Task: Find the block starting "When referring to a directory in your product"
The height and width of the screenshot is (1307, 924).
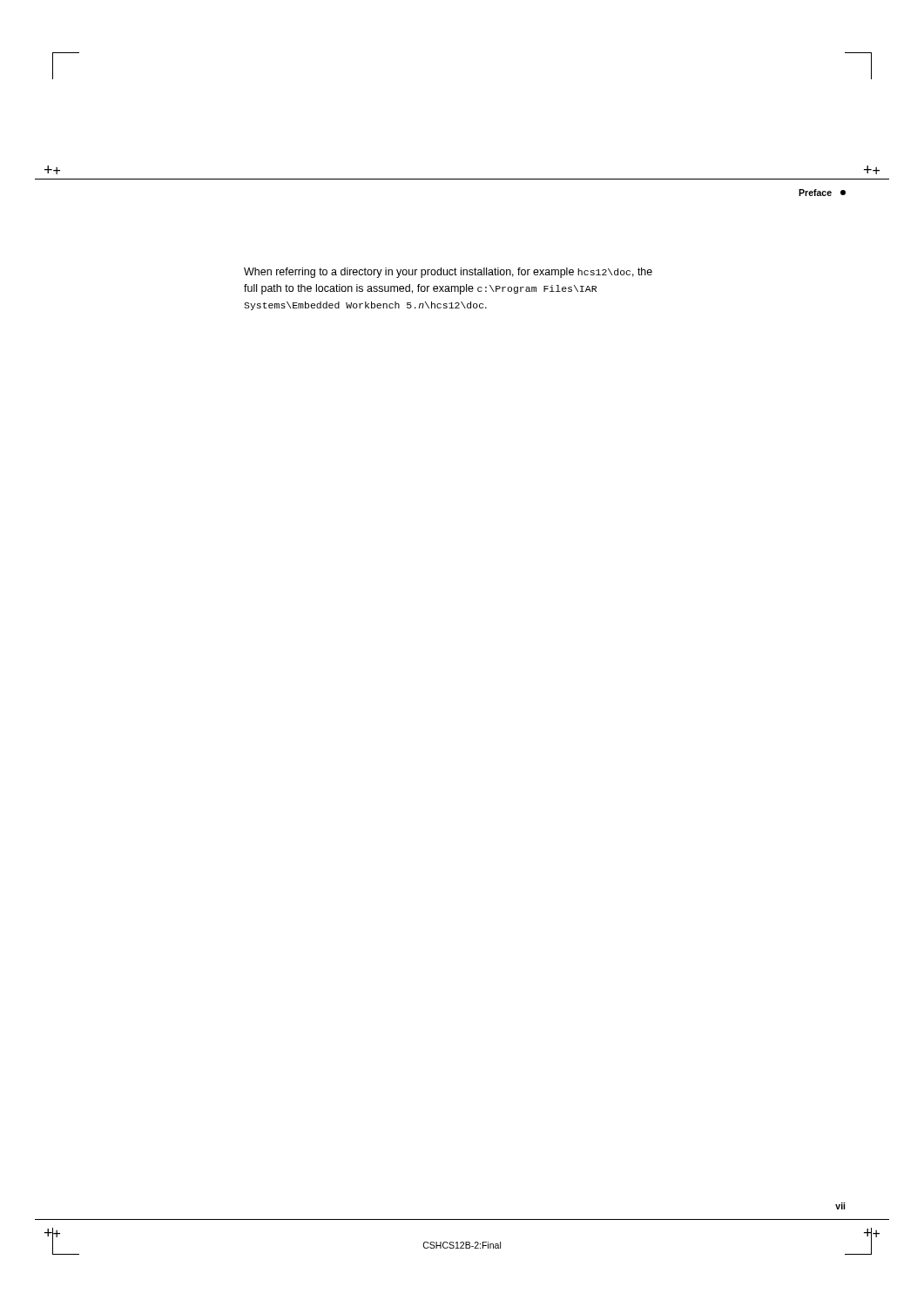Action: point(532,289)
